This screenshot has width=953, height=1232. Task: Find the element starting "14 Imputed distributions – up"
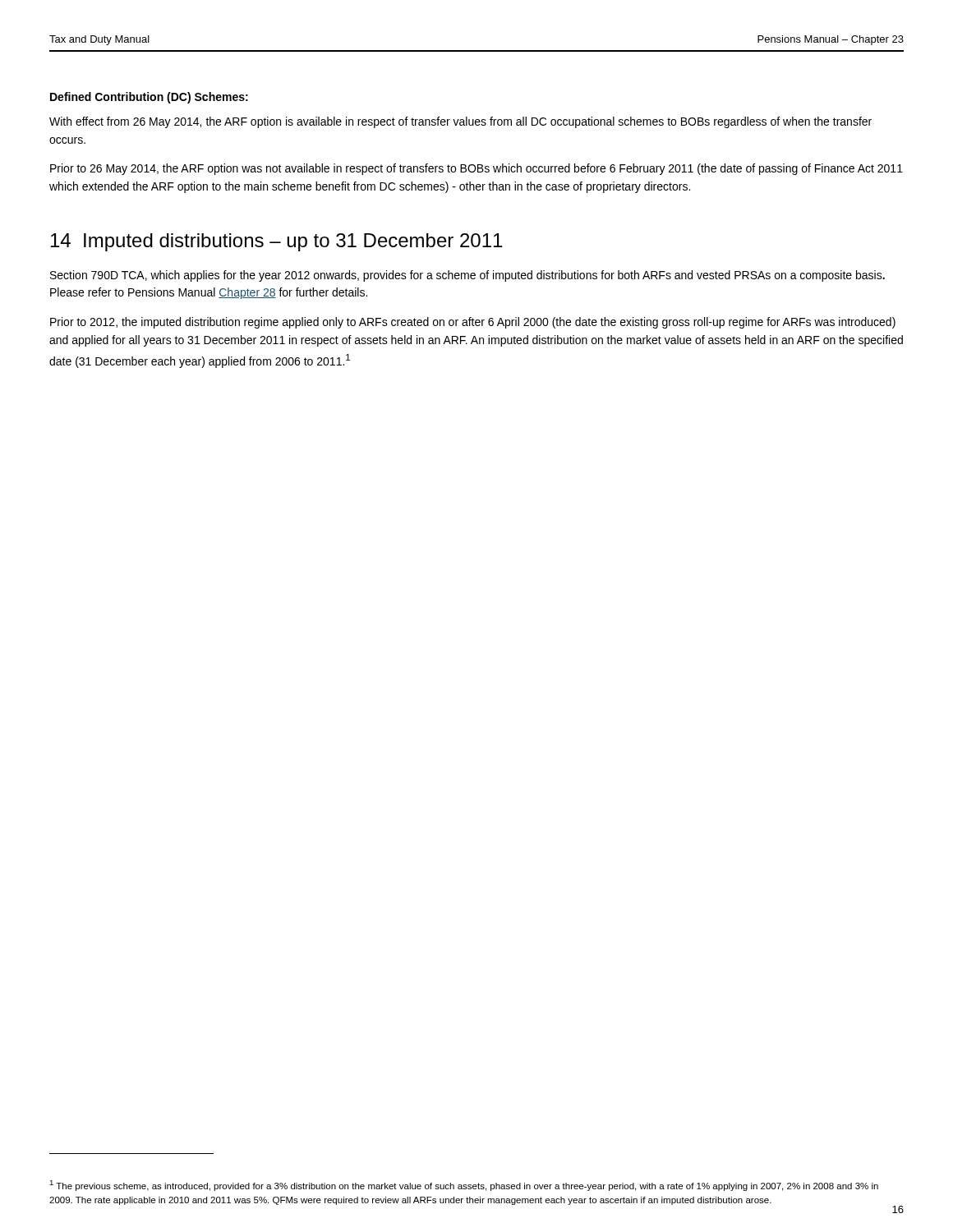click(x=476, y=240)
